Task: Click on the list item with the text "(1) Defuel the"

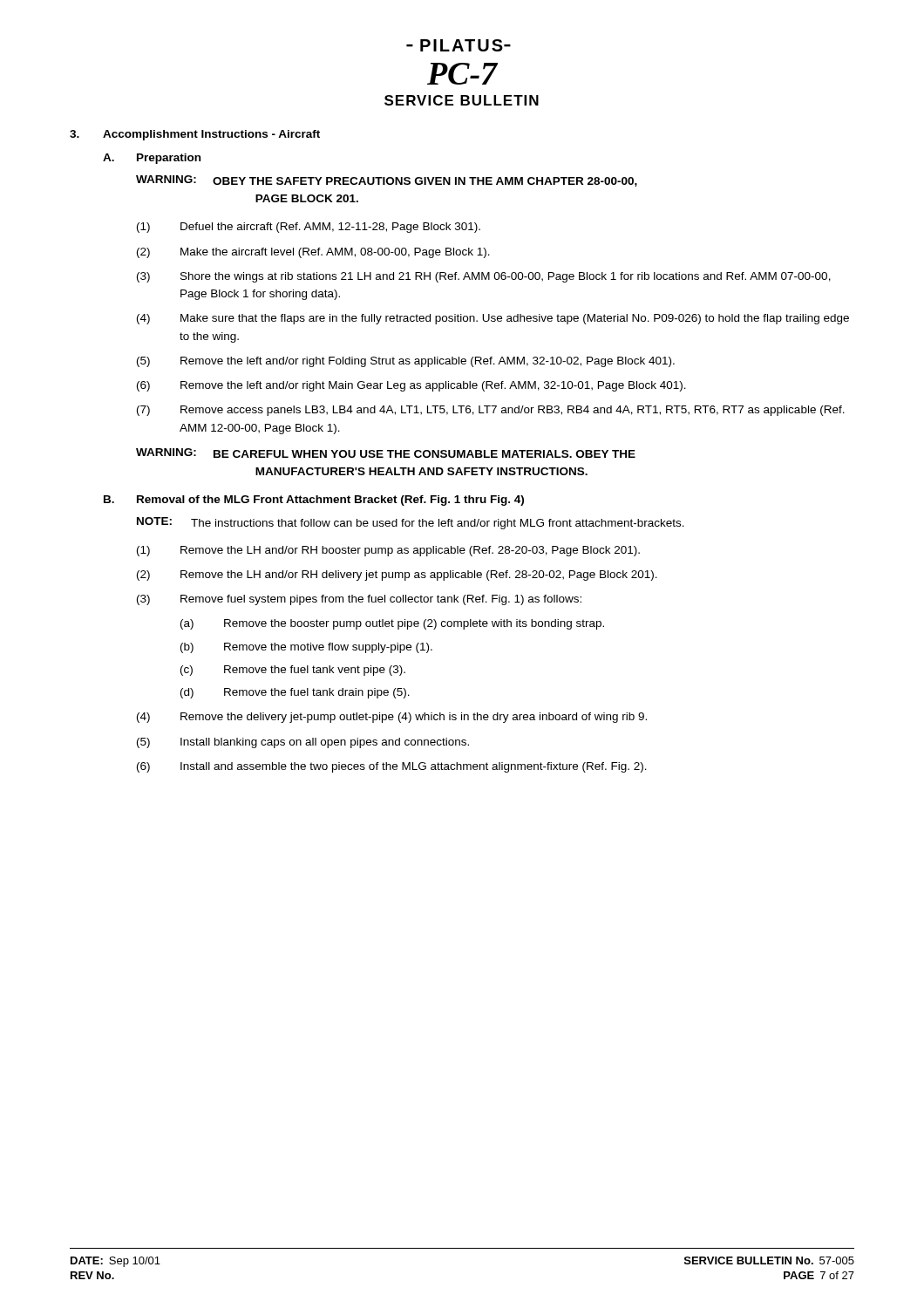Action: 309,227
